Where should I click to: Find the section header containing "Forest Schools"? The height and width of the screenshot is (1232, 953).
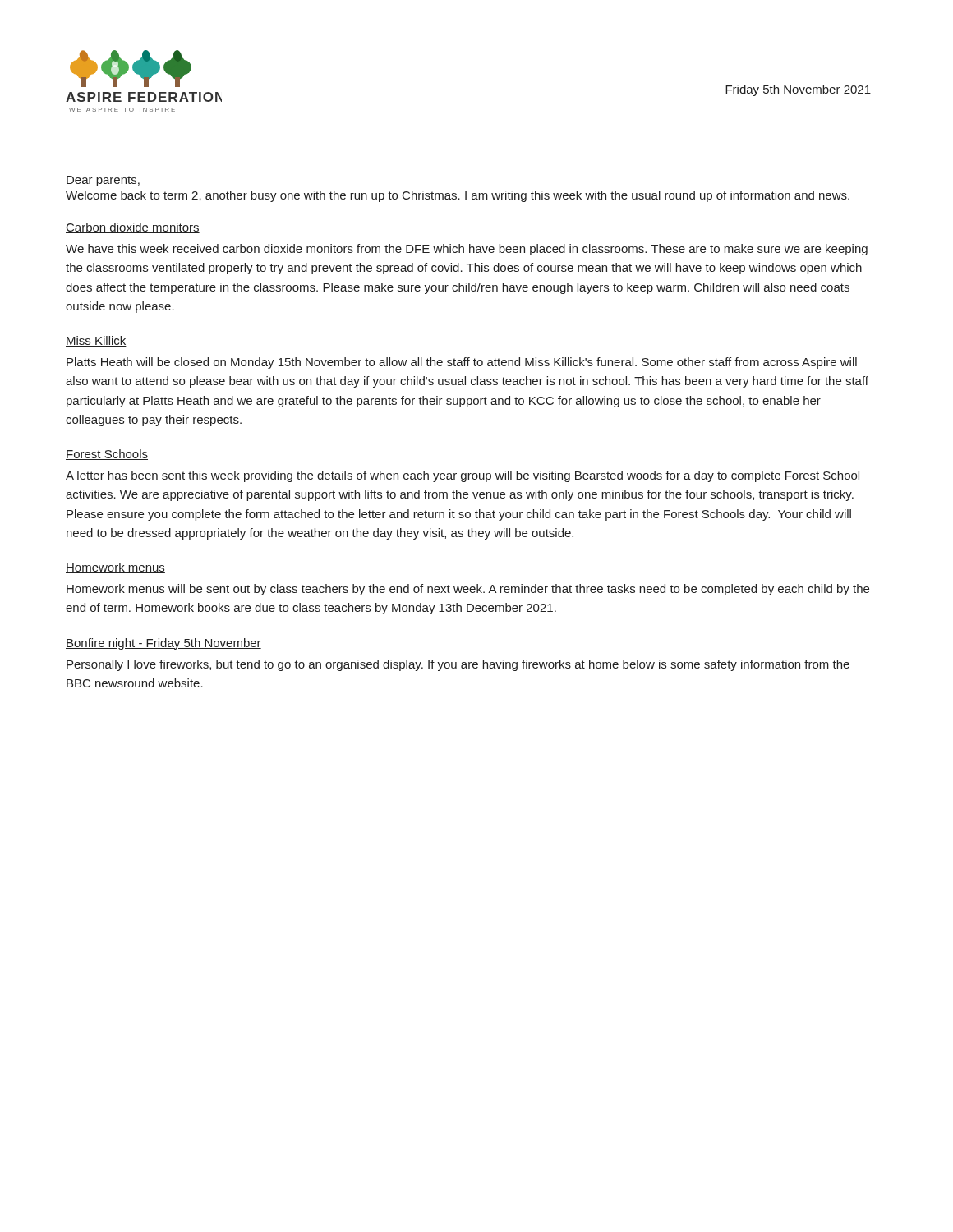tap(107, 454)
